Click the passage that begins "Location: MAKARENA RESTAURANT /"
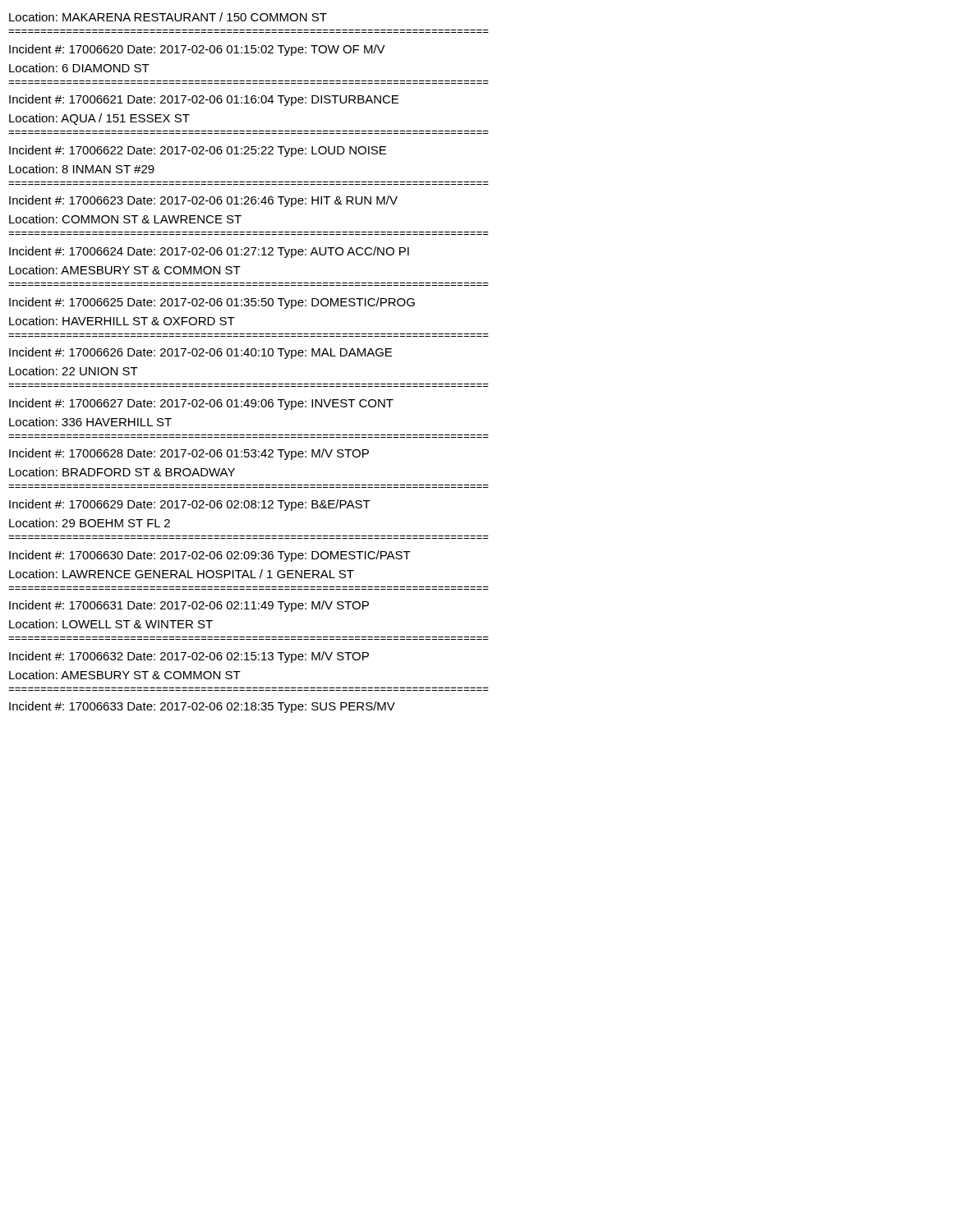This screenshot has width=953, height=1232. [168, 17]
